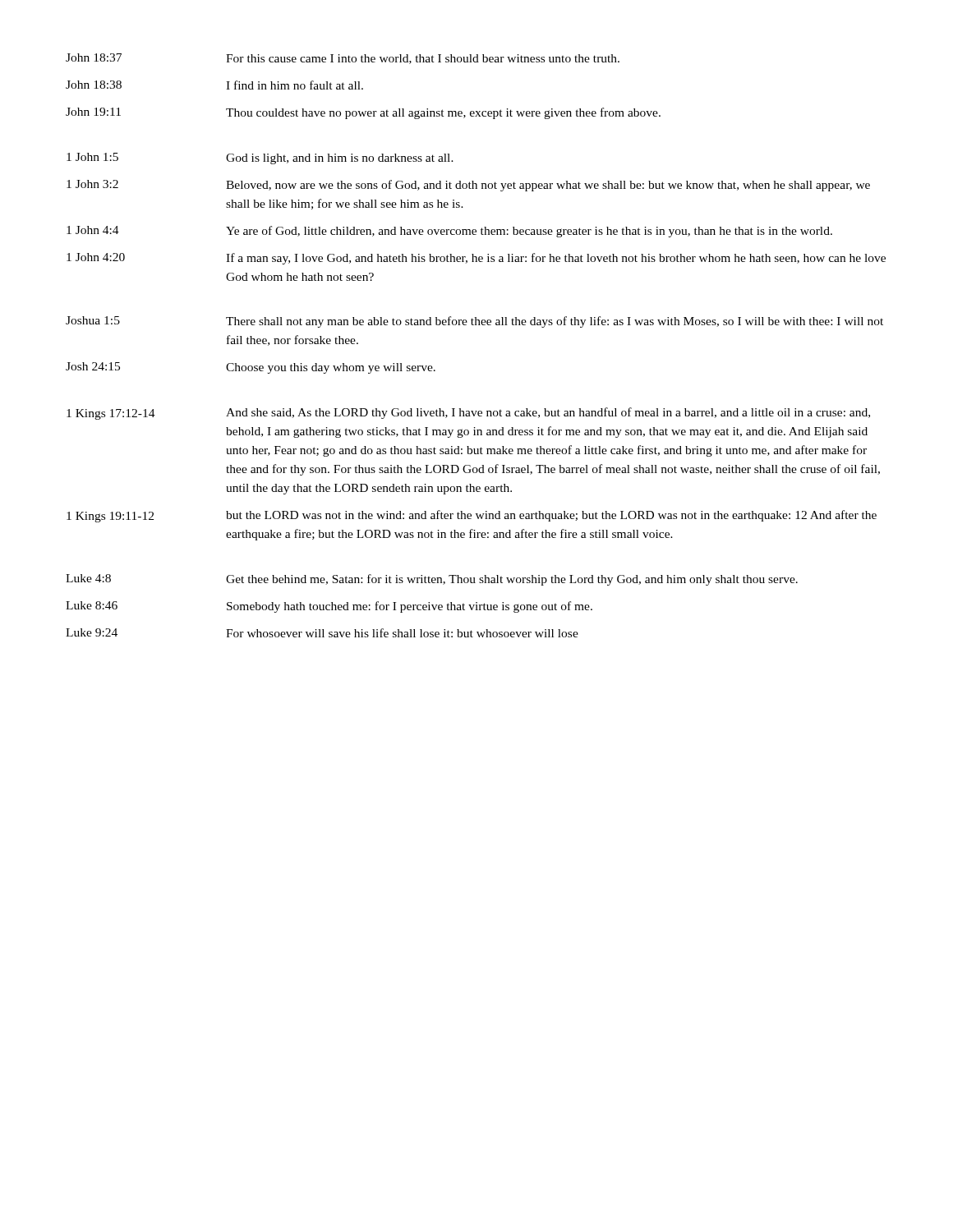
Task: Find the element starting "1 John 4:4 Ye are of God, little"
Action: (476, 231)
